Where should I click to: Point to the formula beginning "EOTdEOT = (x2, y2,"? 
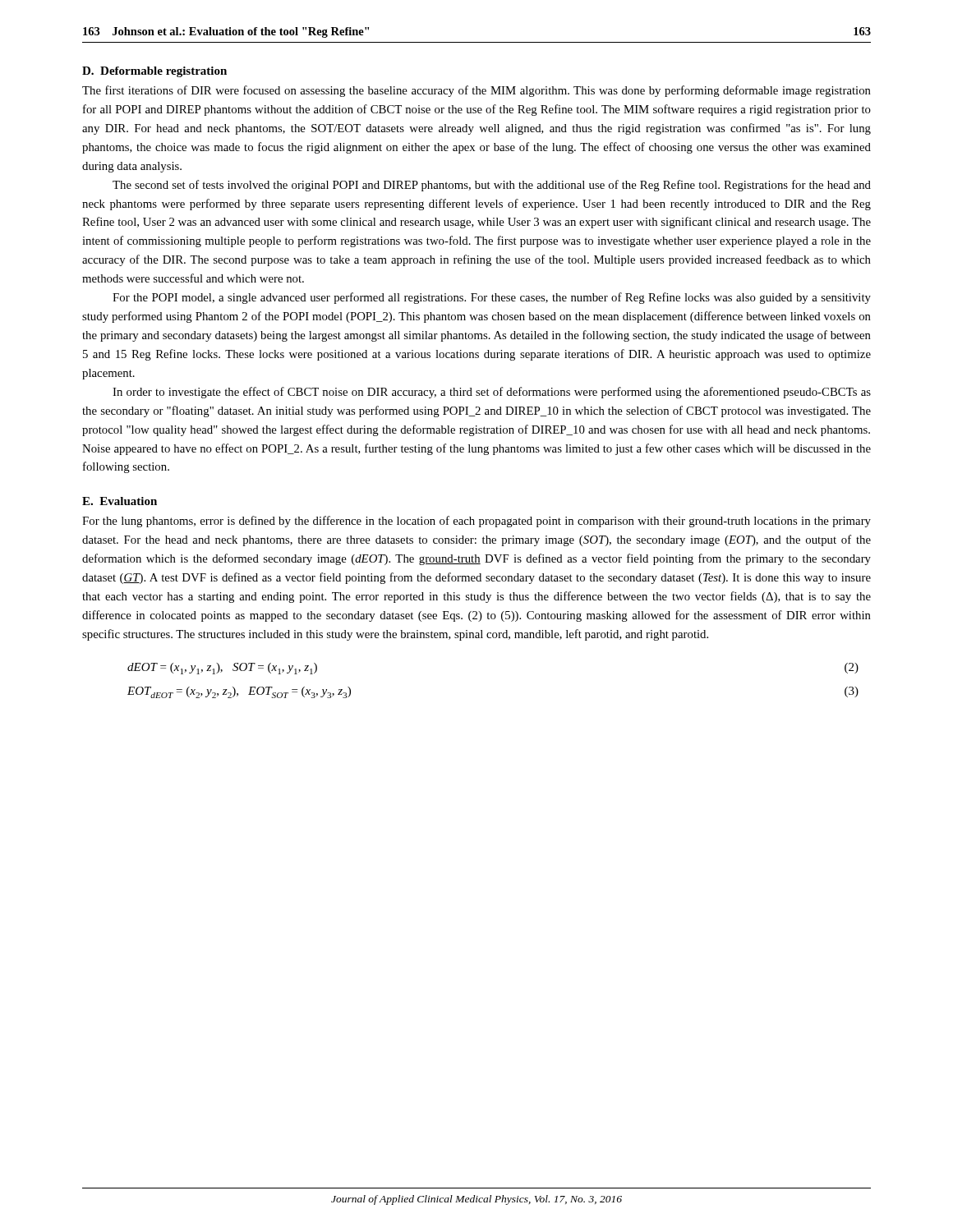click(235, 692)
